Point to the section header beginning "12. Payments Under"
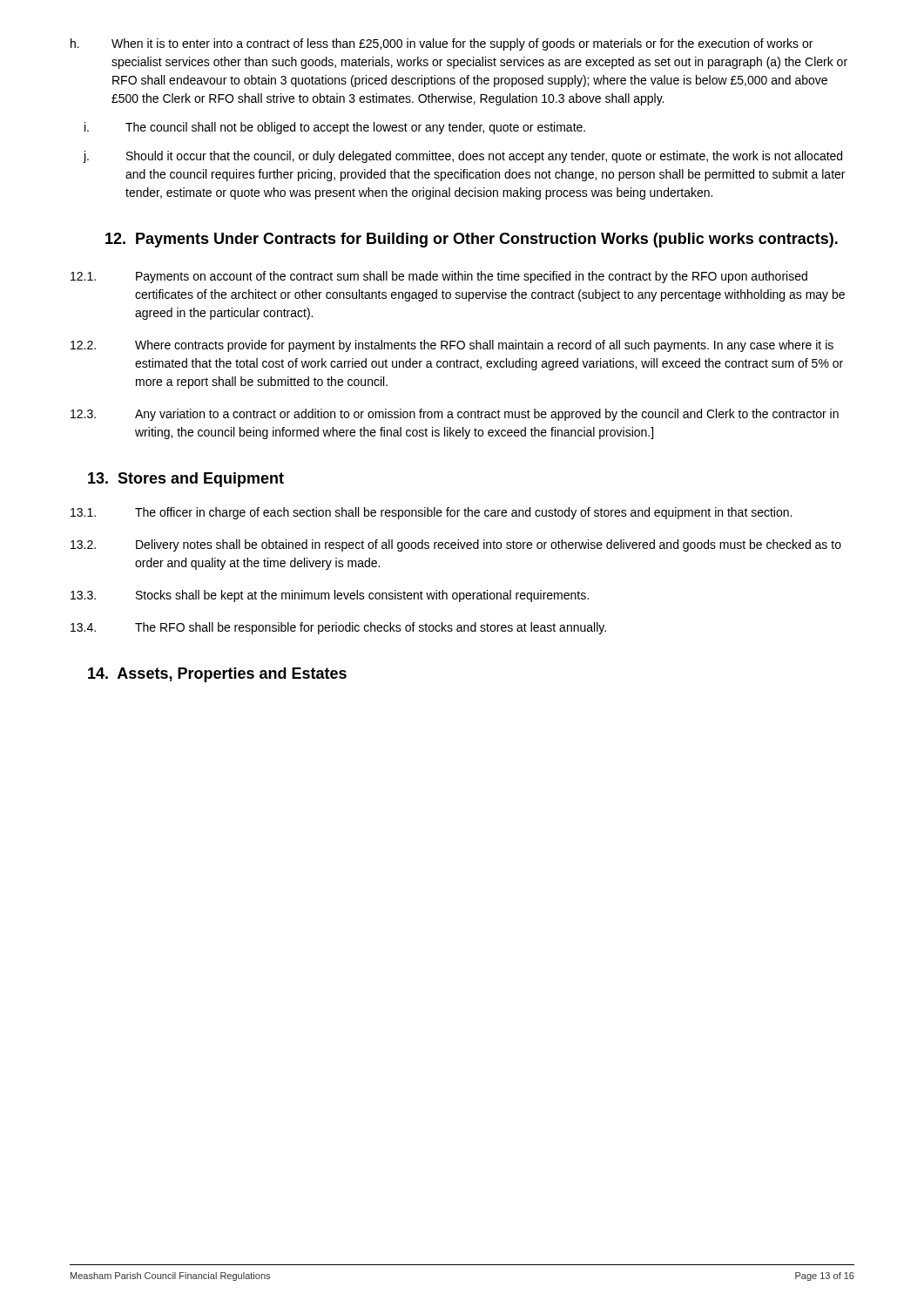 click(462, 239)
